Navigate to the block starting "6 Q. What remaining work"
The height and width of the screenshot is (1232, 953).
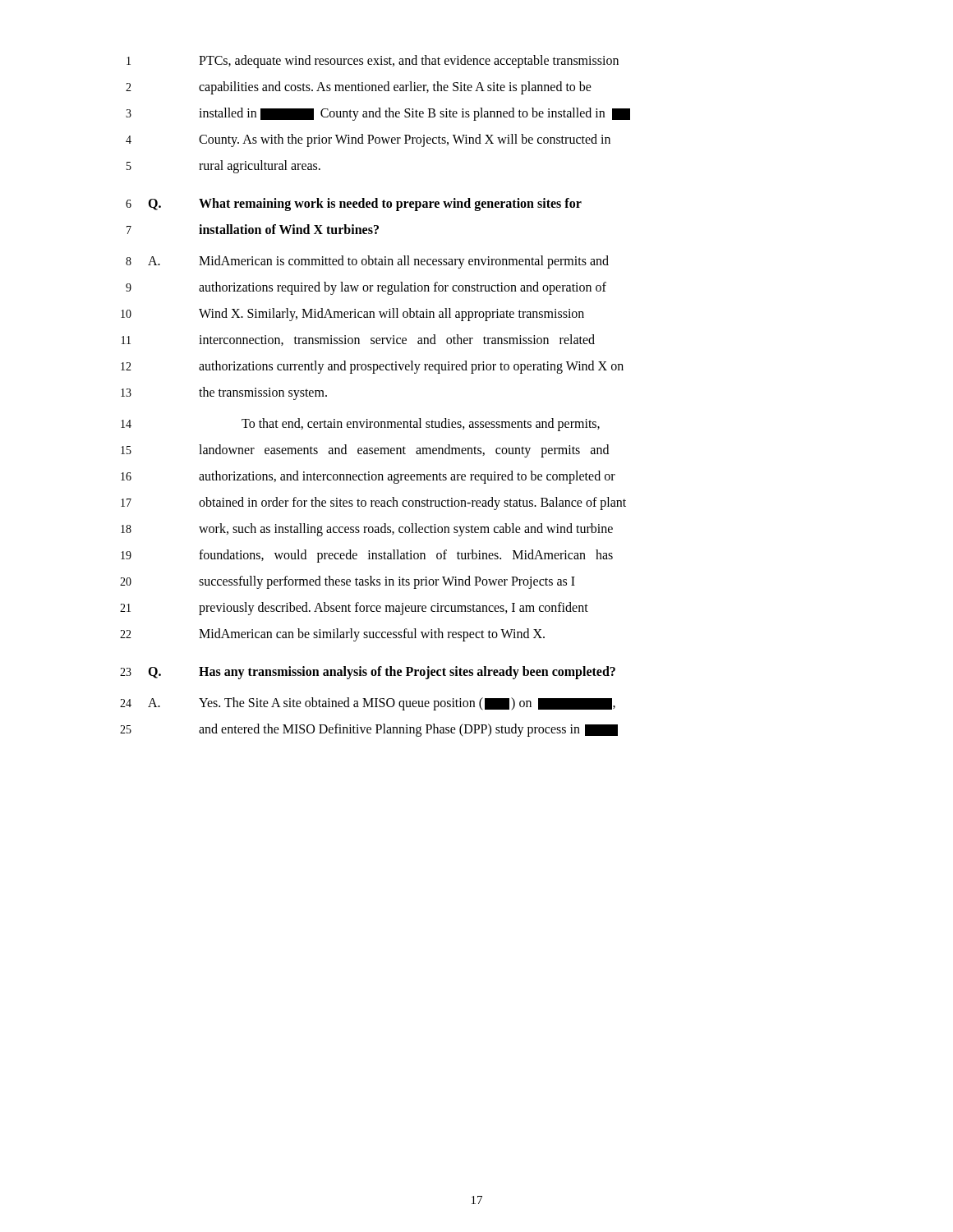493,203
